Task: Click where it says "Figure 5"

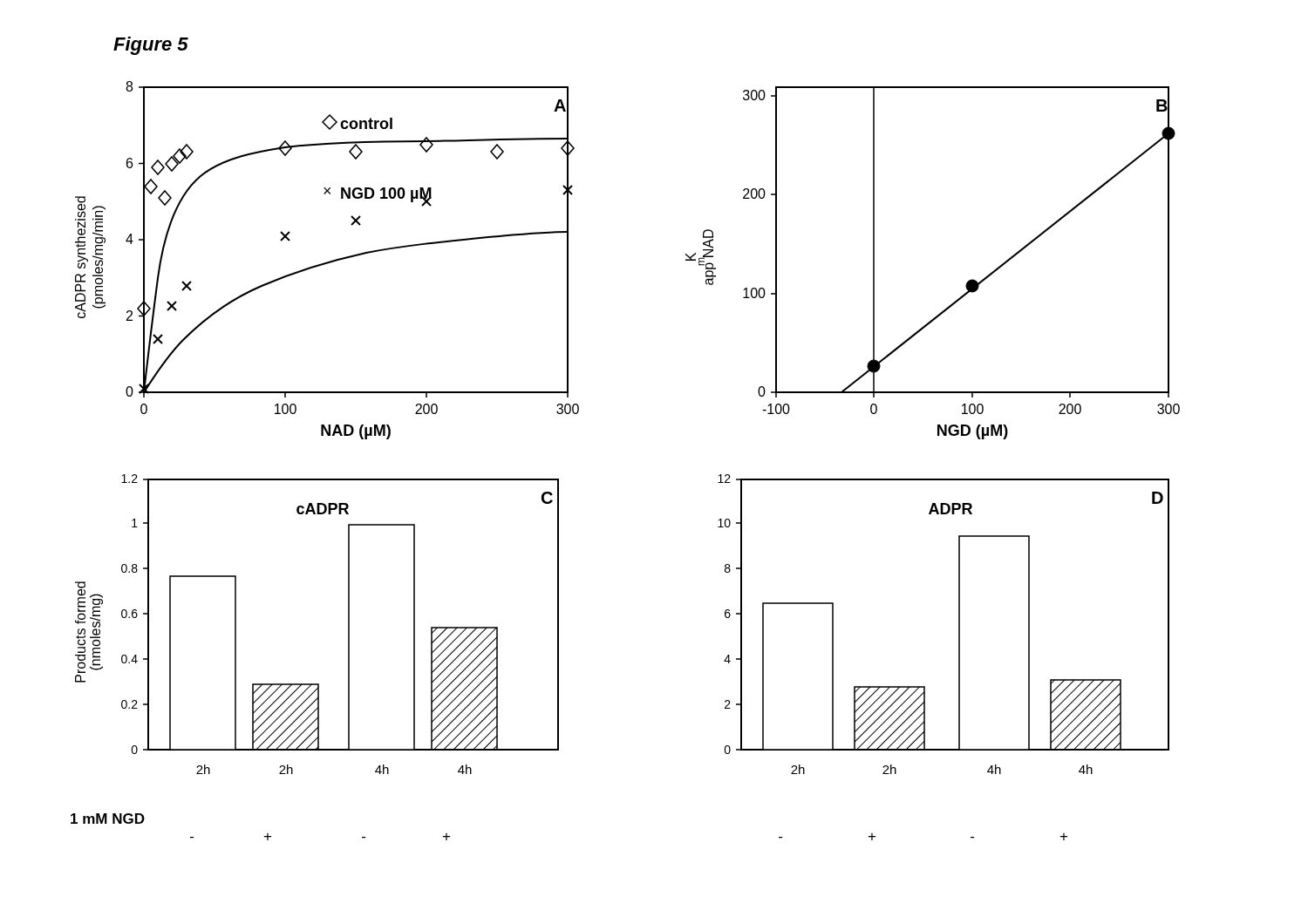Action: (x=151, y=44)
